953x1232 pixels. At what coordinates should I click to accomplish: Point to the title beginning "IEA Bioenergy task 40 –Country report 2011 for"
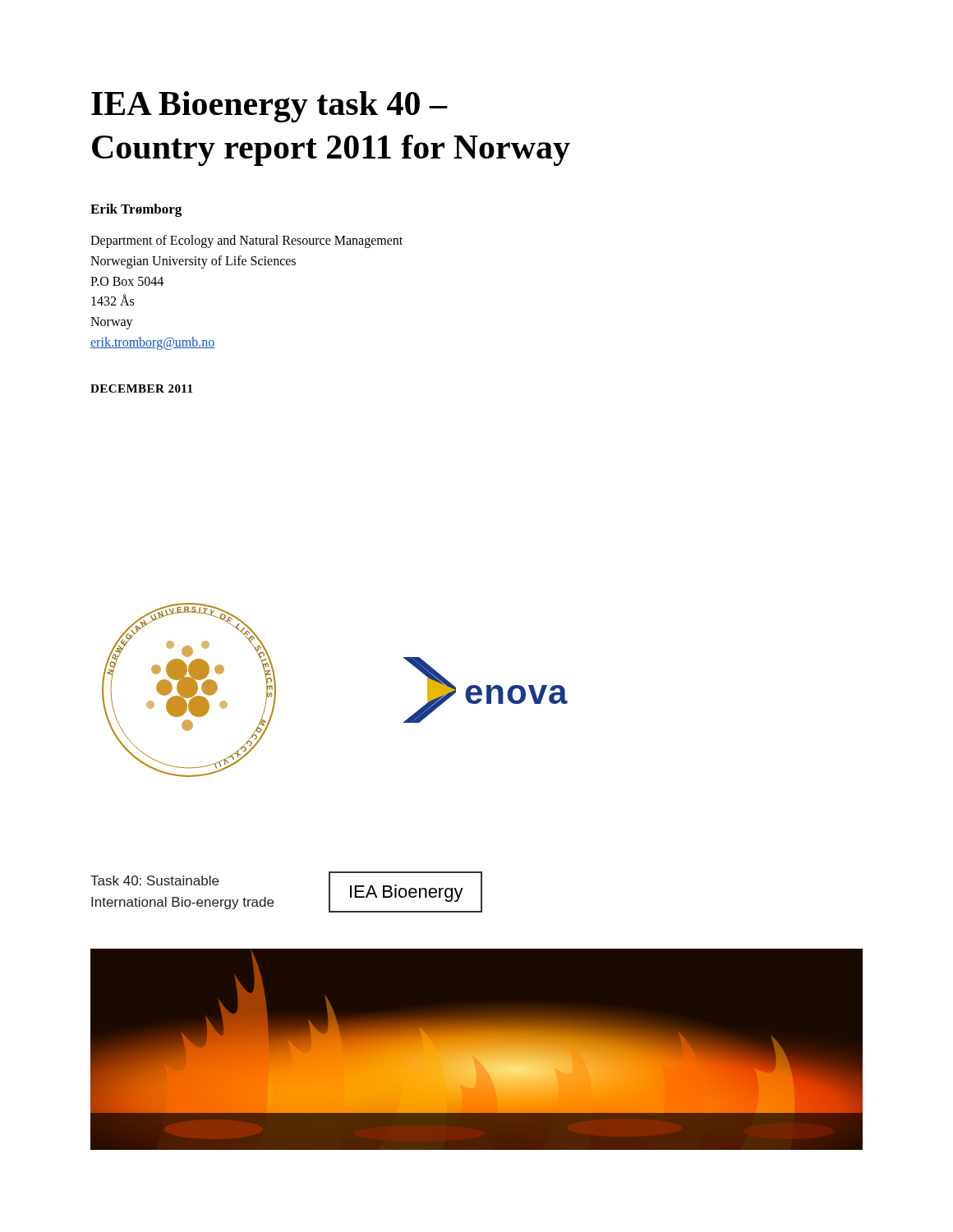coord(476,125)
